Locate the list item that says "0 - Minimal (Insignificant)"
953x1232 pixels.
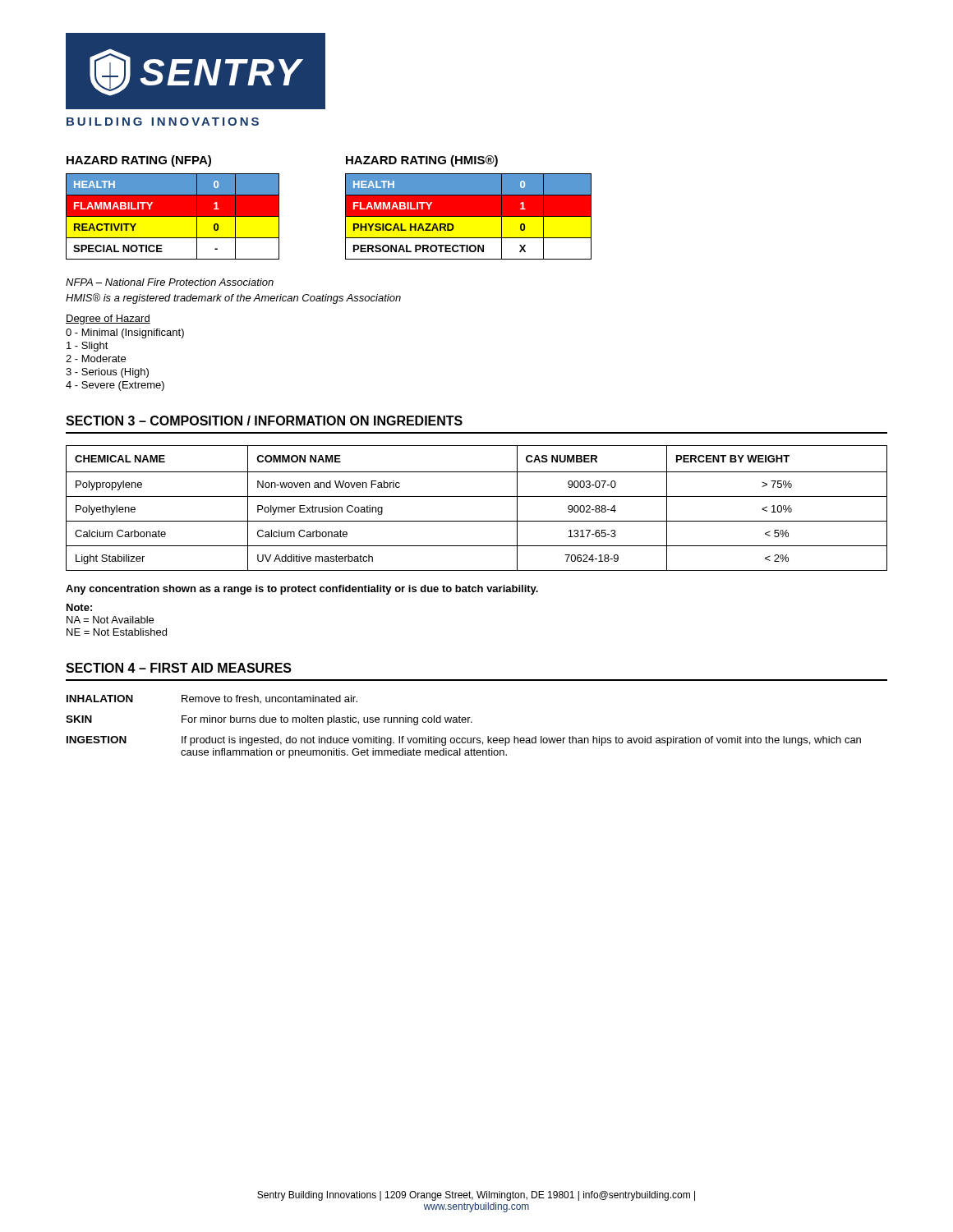coord(125,332)
